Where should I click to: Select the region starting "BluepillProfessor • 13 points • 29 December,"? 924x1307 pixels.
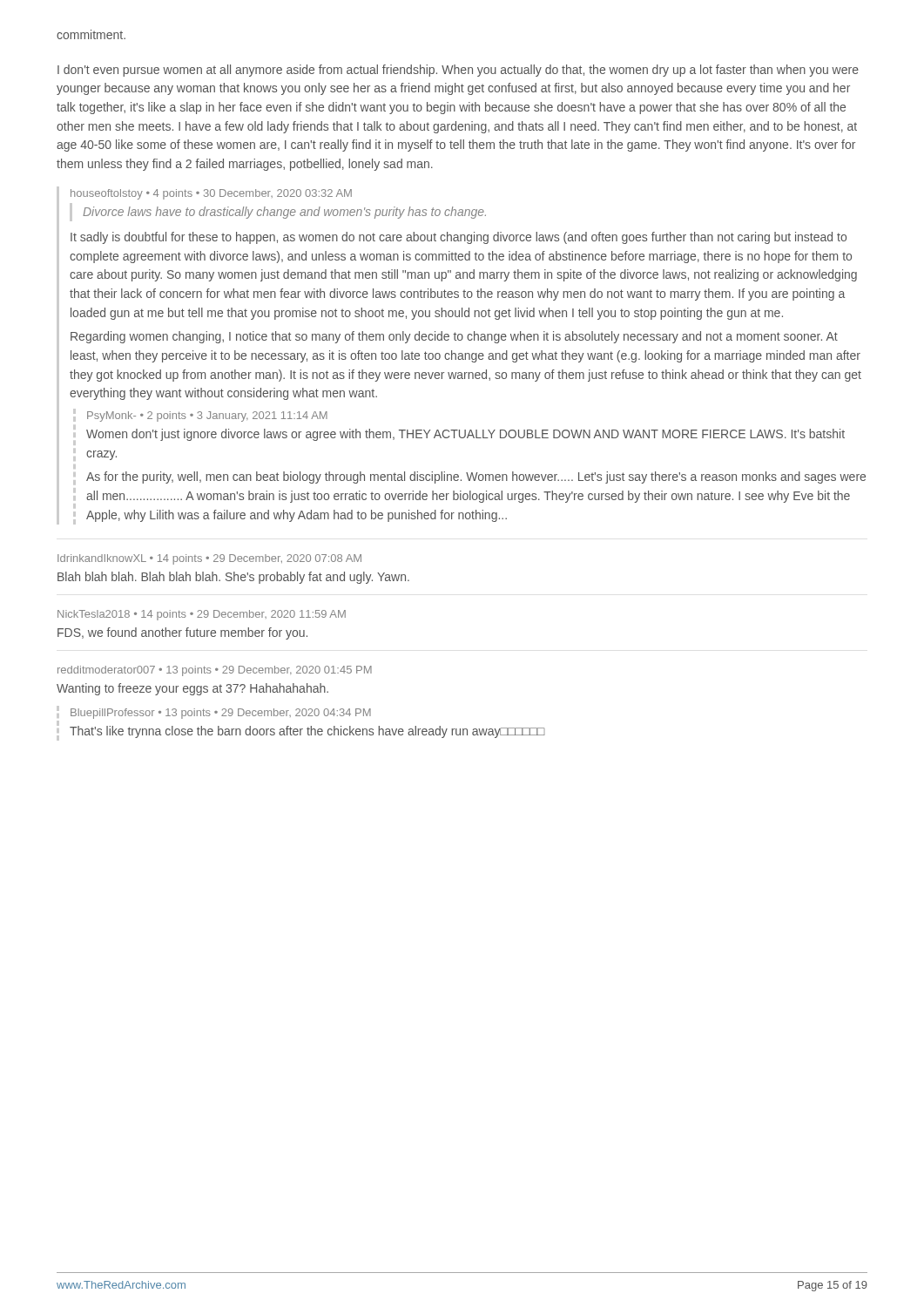(221, 712)
